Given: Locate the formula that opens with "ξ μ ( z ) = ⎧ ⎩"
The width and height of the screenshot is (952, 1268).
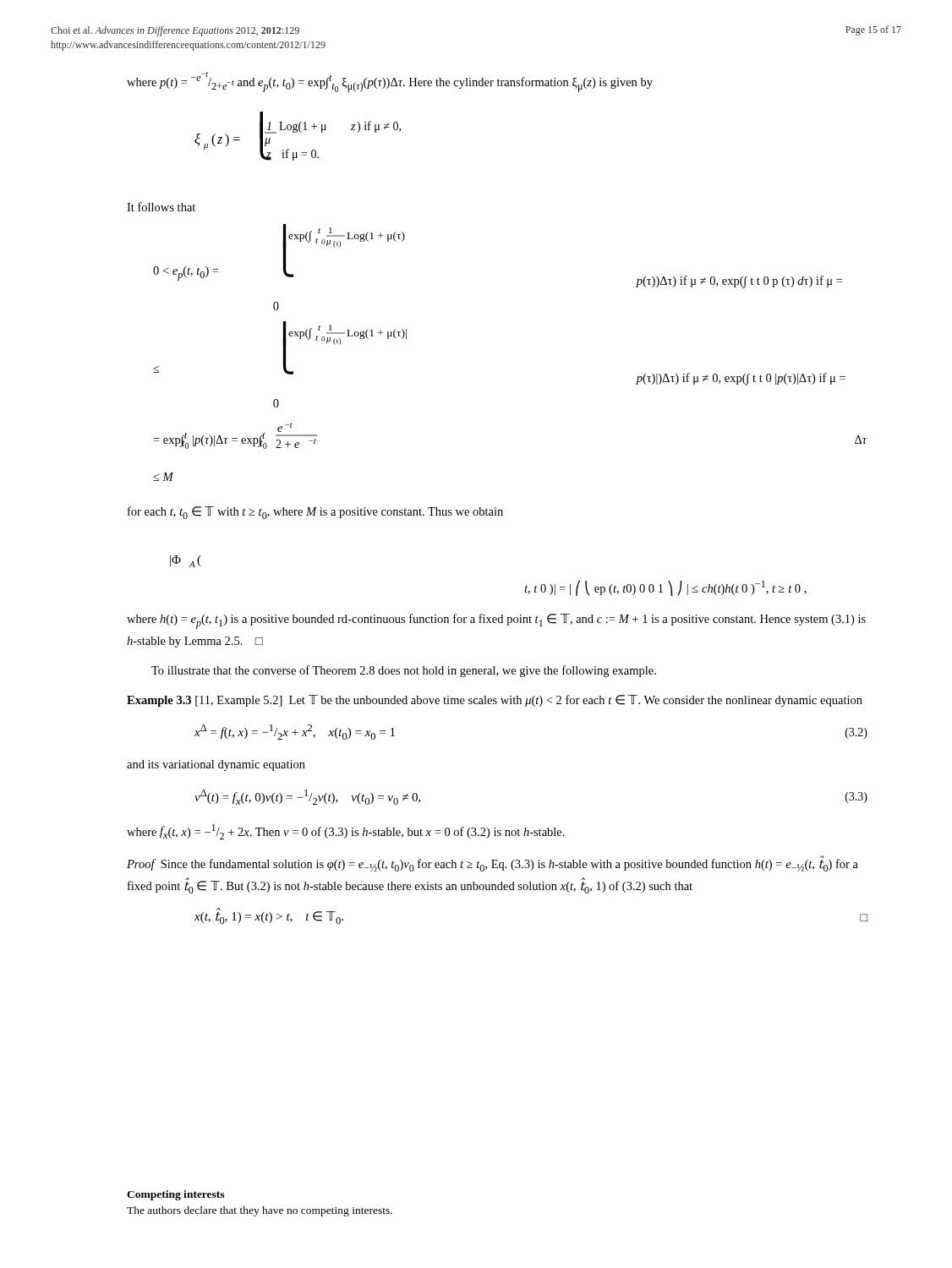Looking at the screenshot, I should tap(330, 144).
